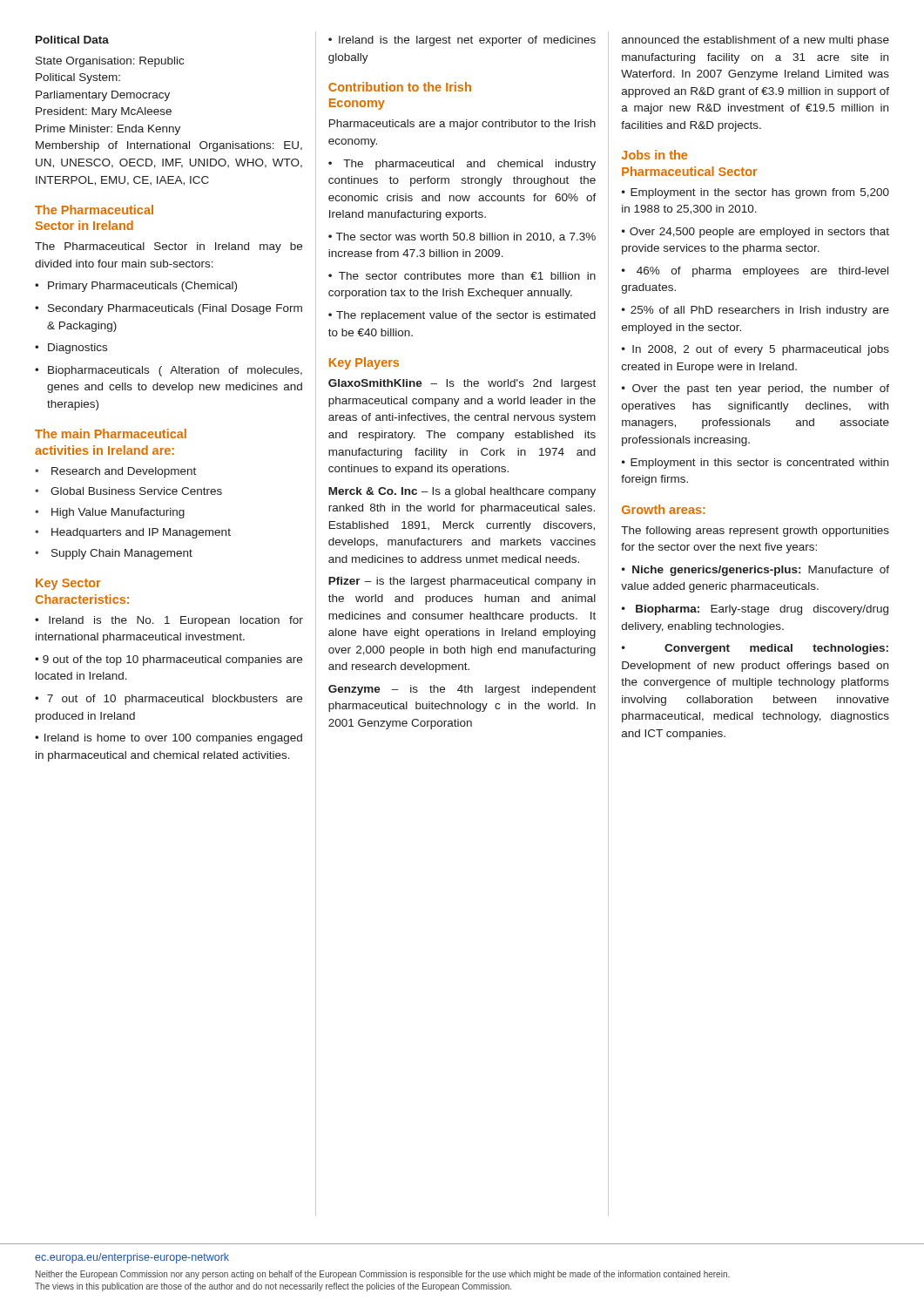924x1307 pixels.
Task: Find the text block starting "• 9 out of the top"
Action: (x=169, y=668)
